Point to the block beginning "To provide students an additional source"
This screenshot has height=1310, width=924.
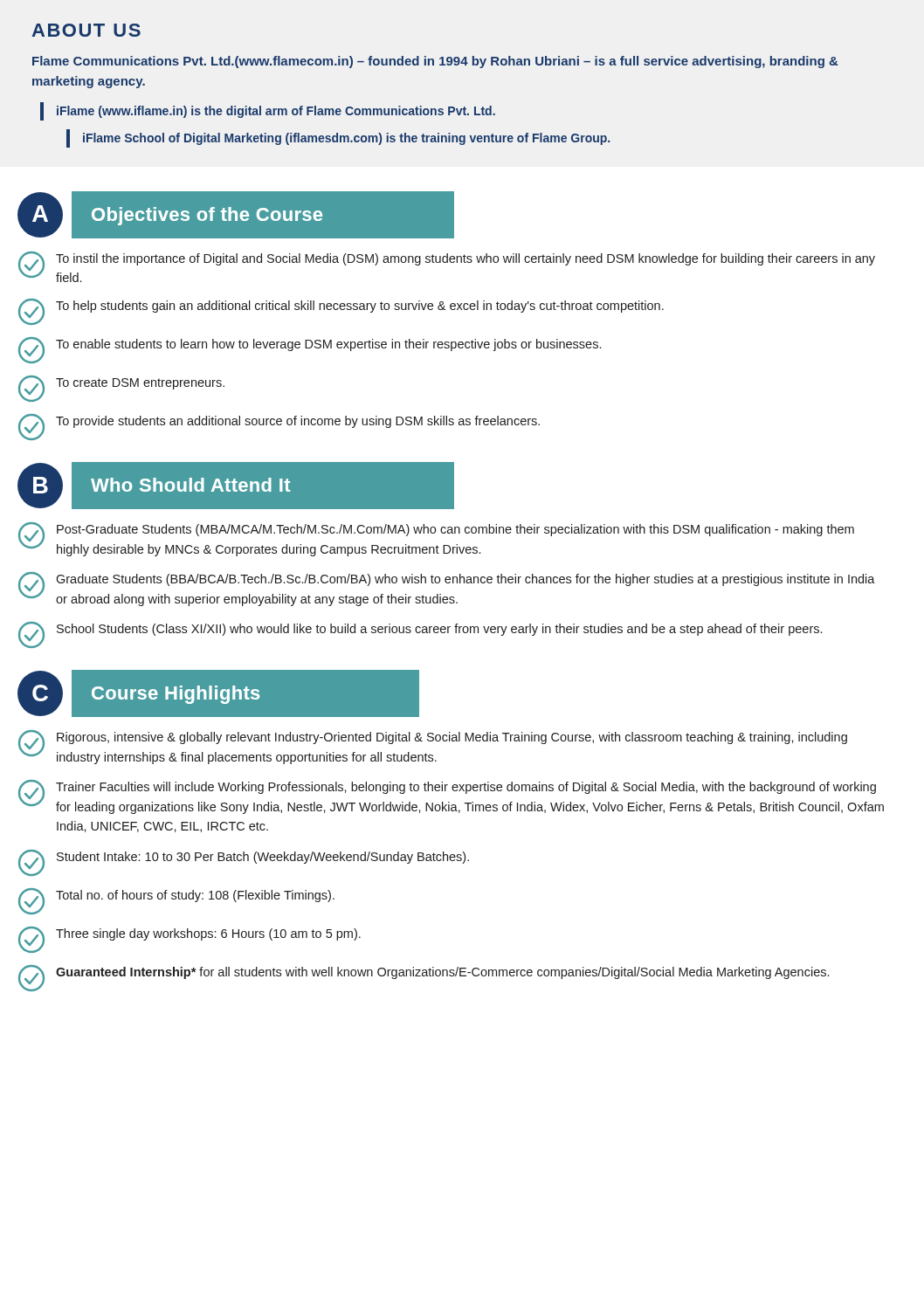471,427
